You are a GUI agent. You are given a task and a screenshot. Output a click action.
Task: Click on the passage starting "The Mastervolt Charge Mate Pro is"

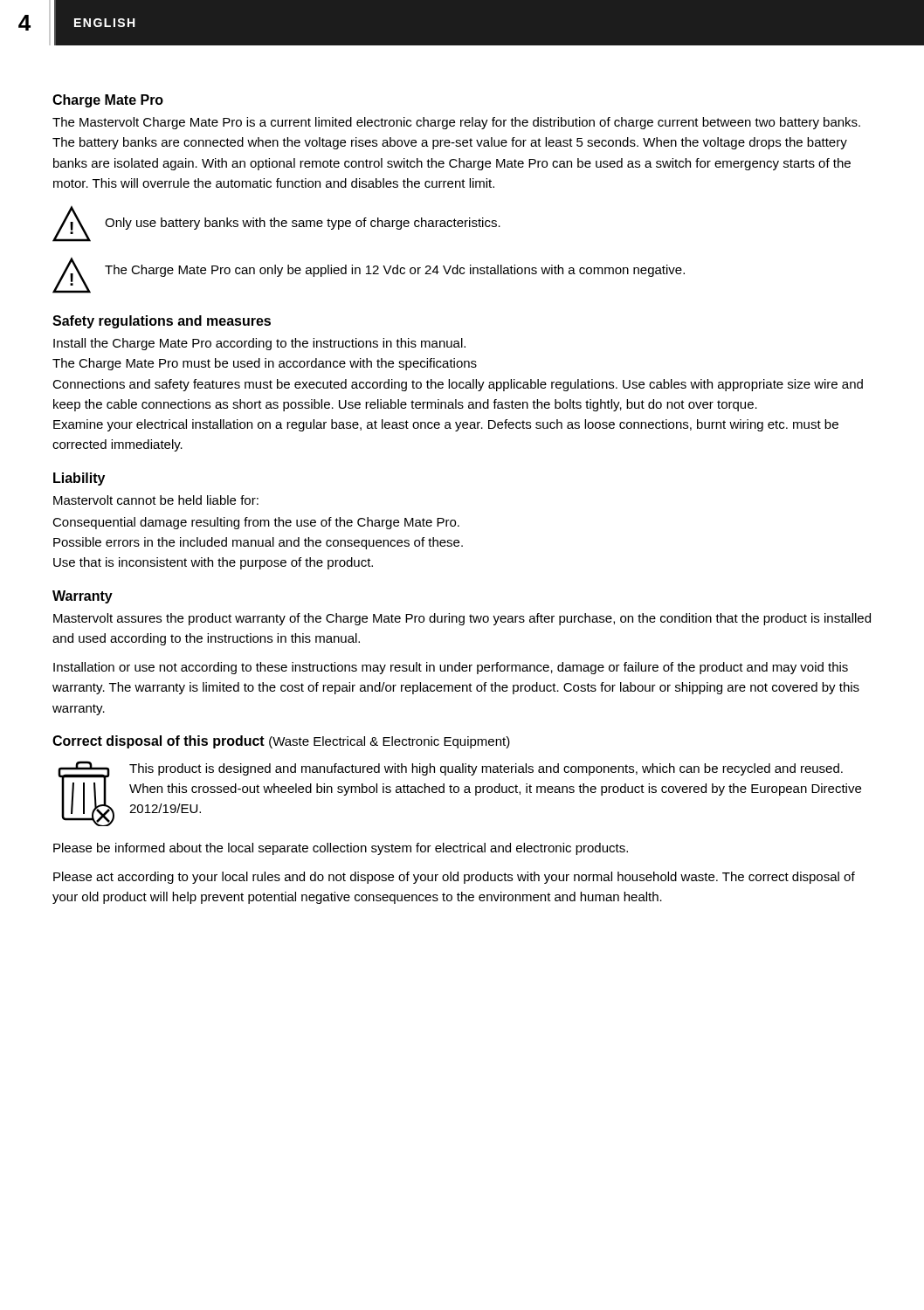tap(457, 152)
